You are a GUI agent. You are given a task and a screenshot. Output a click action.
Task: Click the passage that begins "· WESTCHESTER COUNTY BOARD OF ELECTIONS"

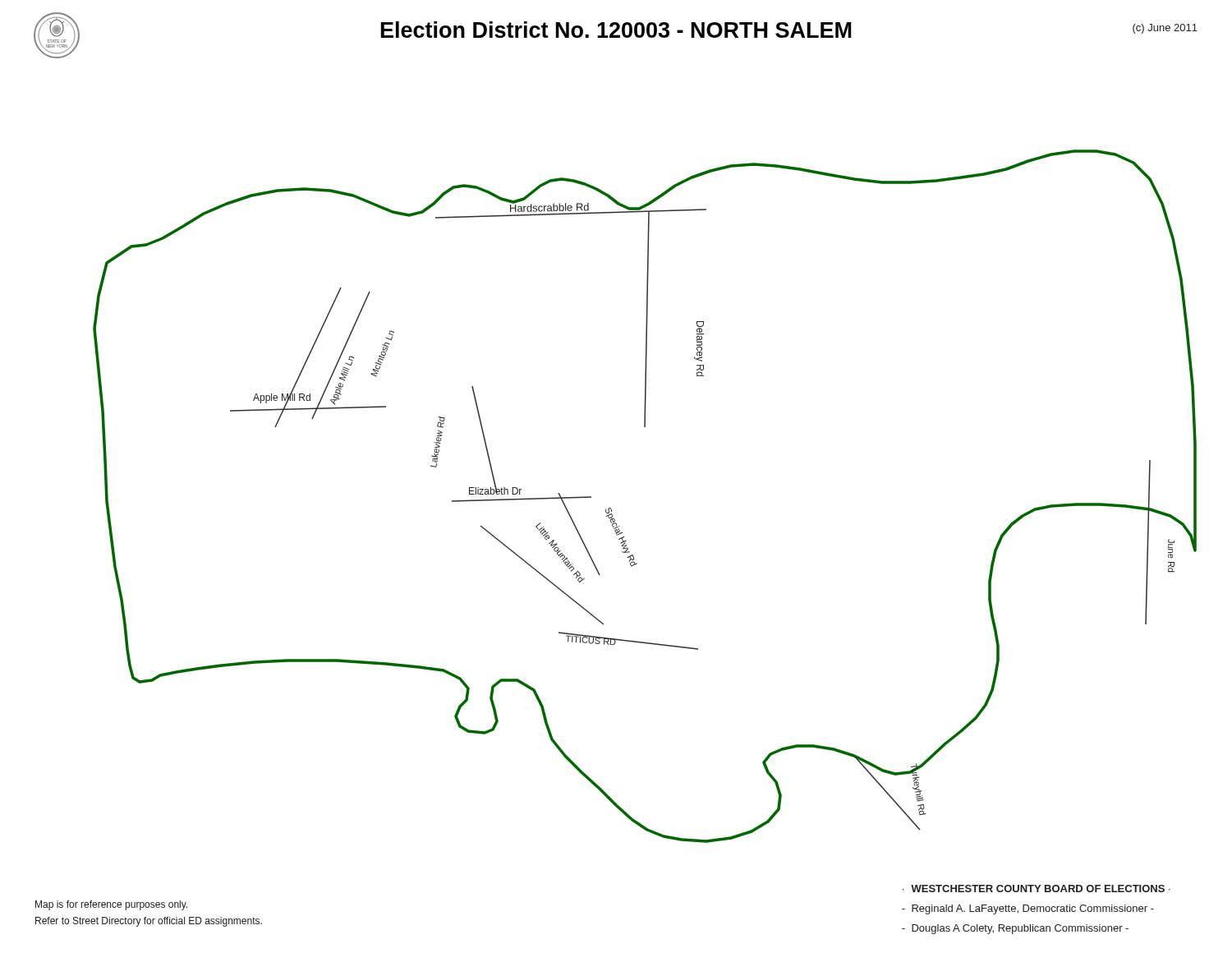tap(1038, 909)
